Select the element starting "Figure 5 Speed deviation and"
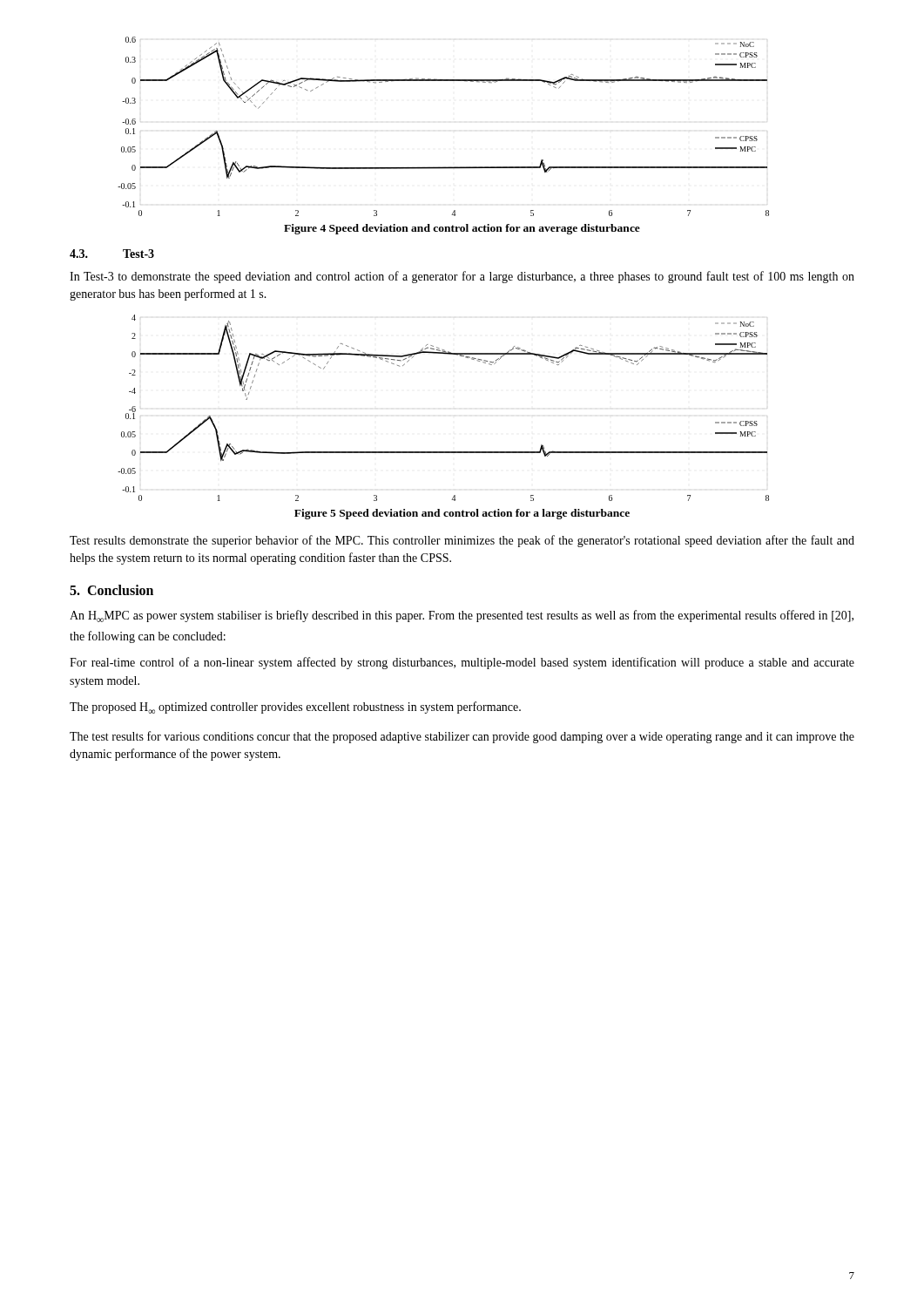Image resolution: width=924 pixels, height=1307 pixels. coord(462,512)
